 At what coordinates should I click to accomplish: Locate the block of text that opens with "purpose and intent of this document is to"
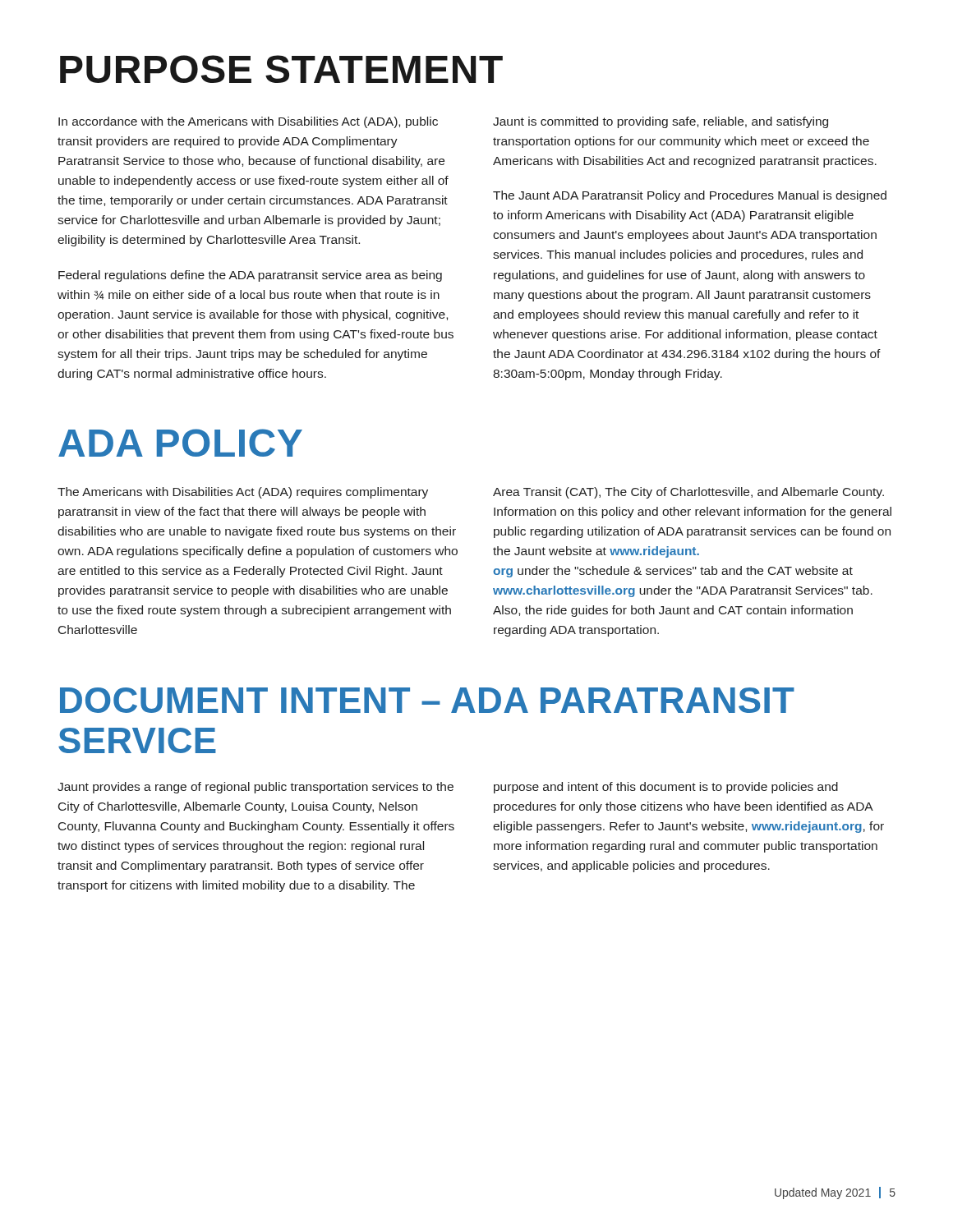(x=689, y=826)
